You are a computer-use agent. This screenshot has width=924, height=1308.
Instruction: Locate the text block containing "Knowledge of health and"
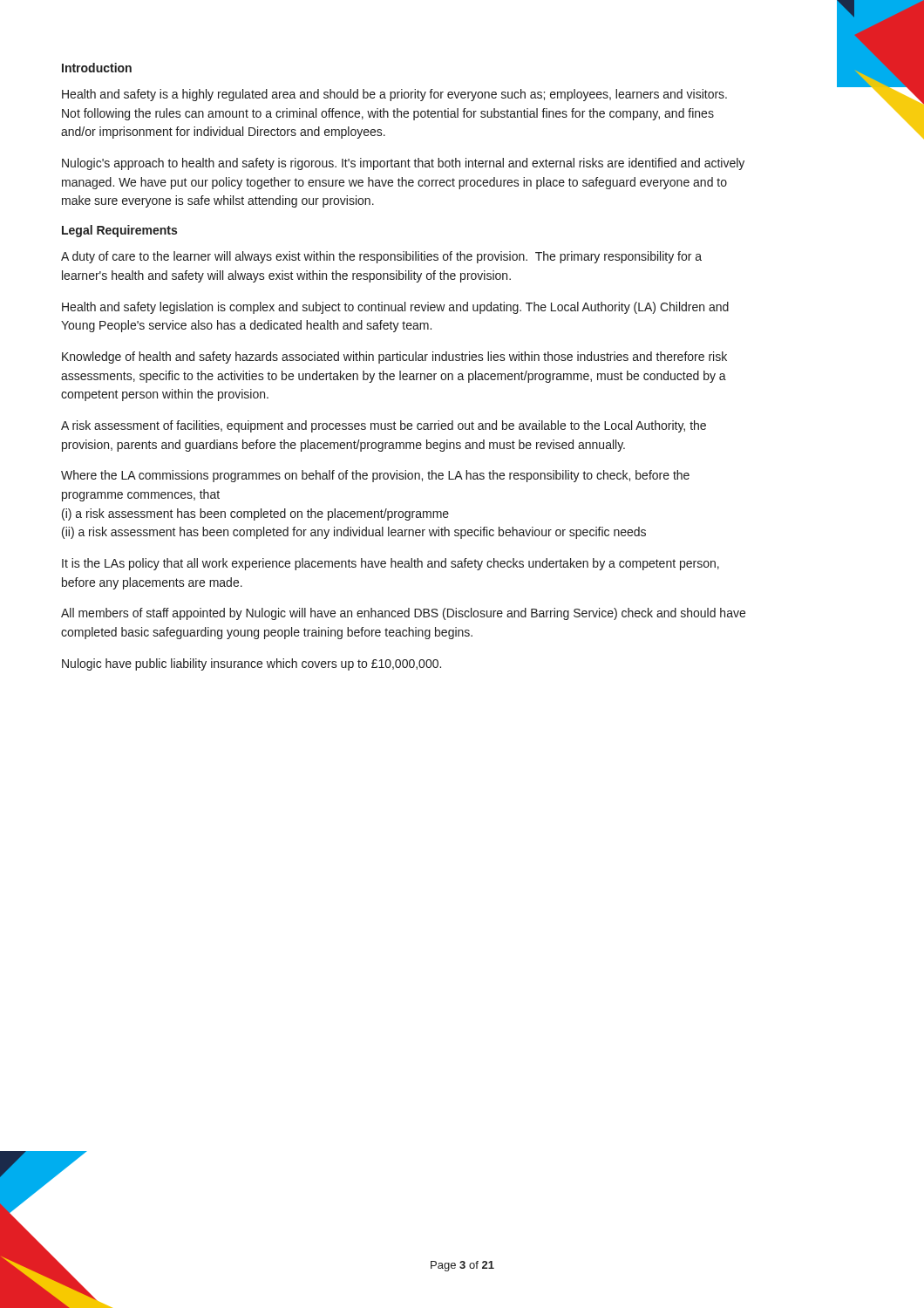pyautogui.click(x=394, y=375)
